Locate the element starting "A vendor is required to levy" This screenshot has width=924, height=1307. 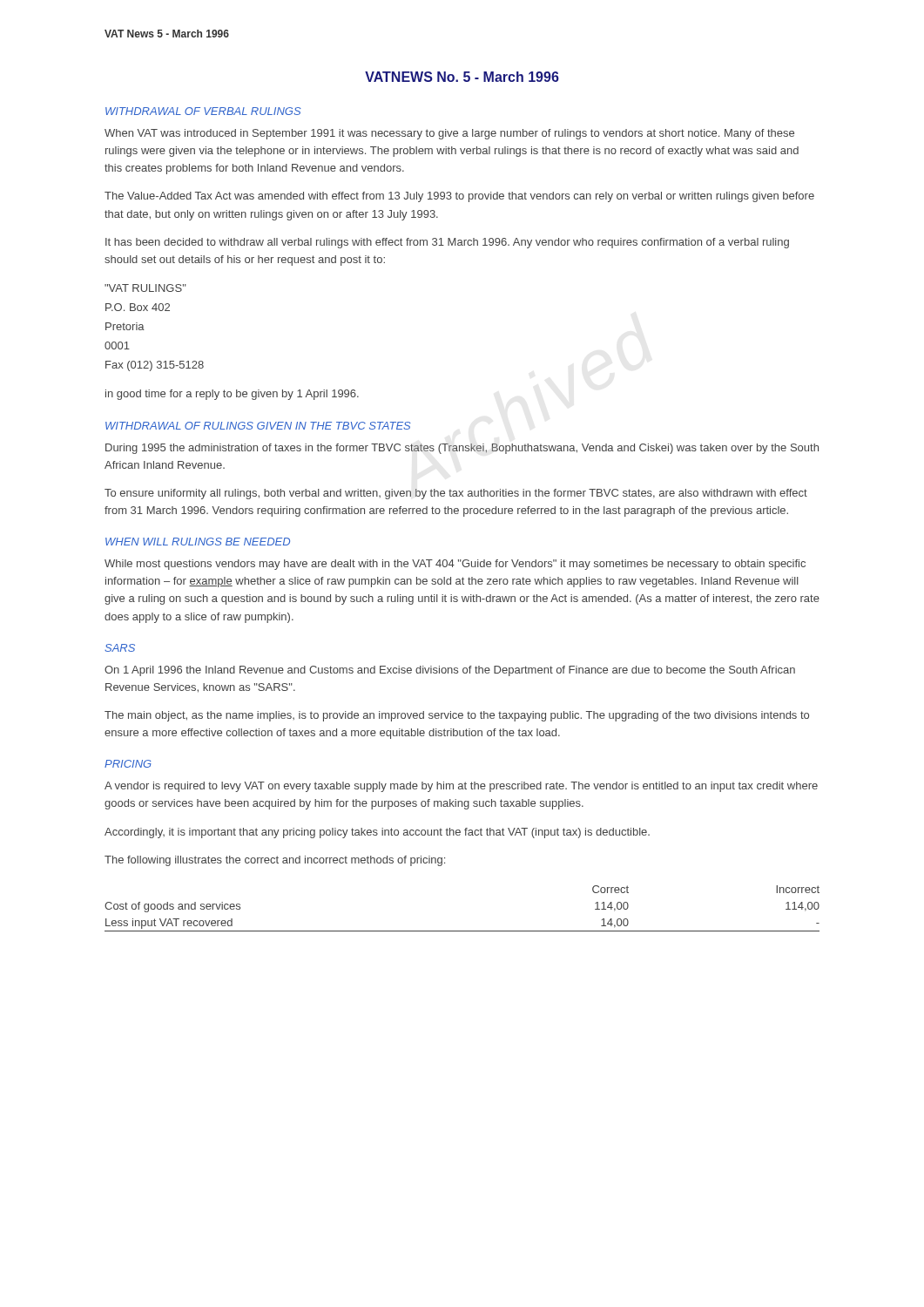click(x=461, y=795)
